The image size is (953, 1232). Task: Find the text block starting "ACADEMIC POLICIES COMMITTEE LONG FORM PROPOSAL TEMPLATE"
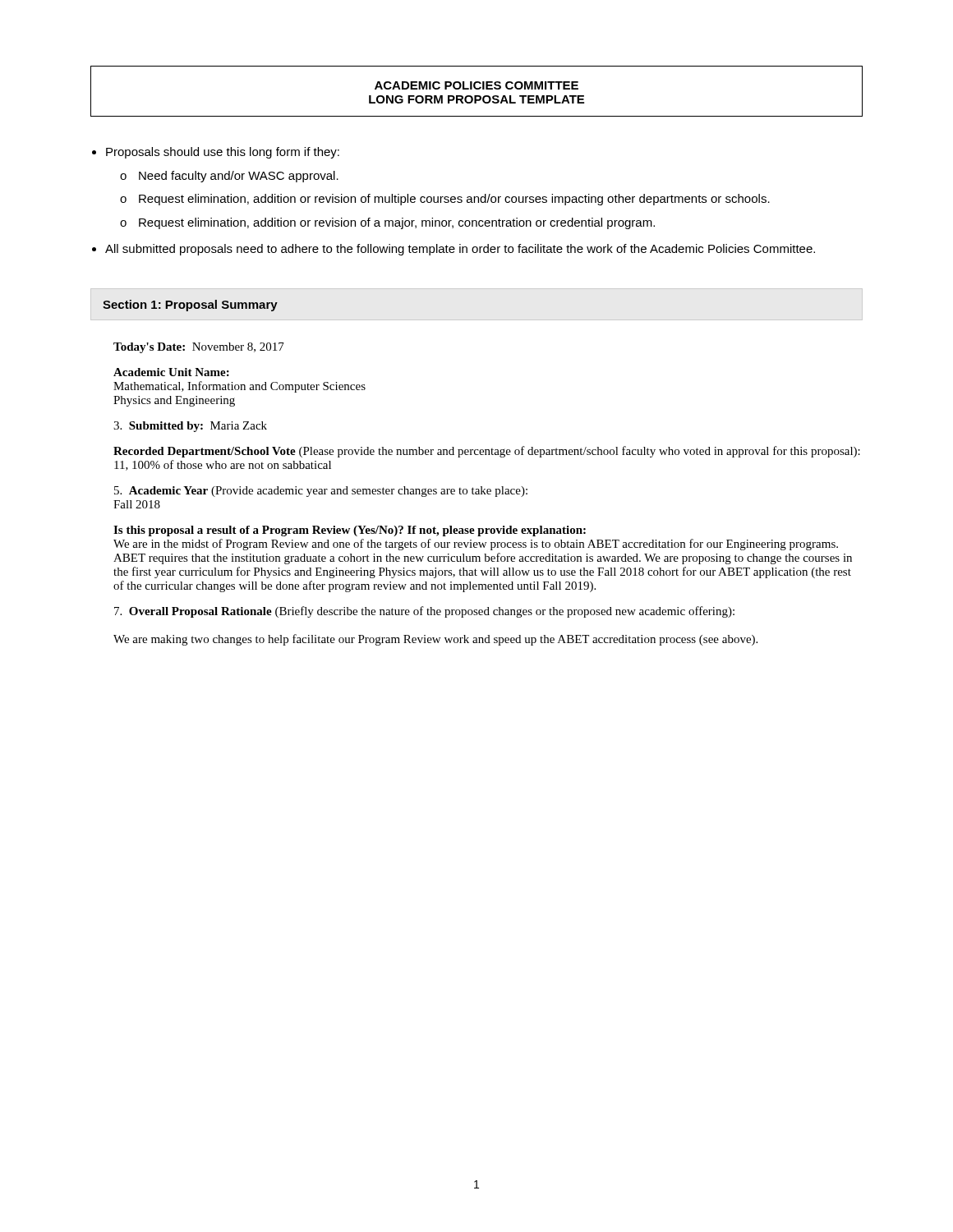476,91
